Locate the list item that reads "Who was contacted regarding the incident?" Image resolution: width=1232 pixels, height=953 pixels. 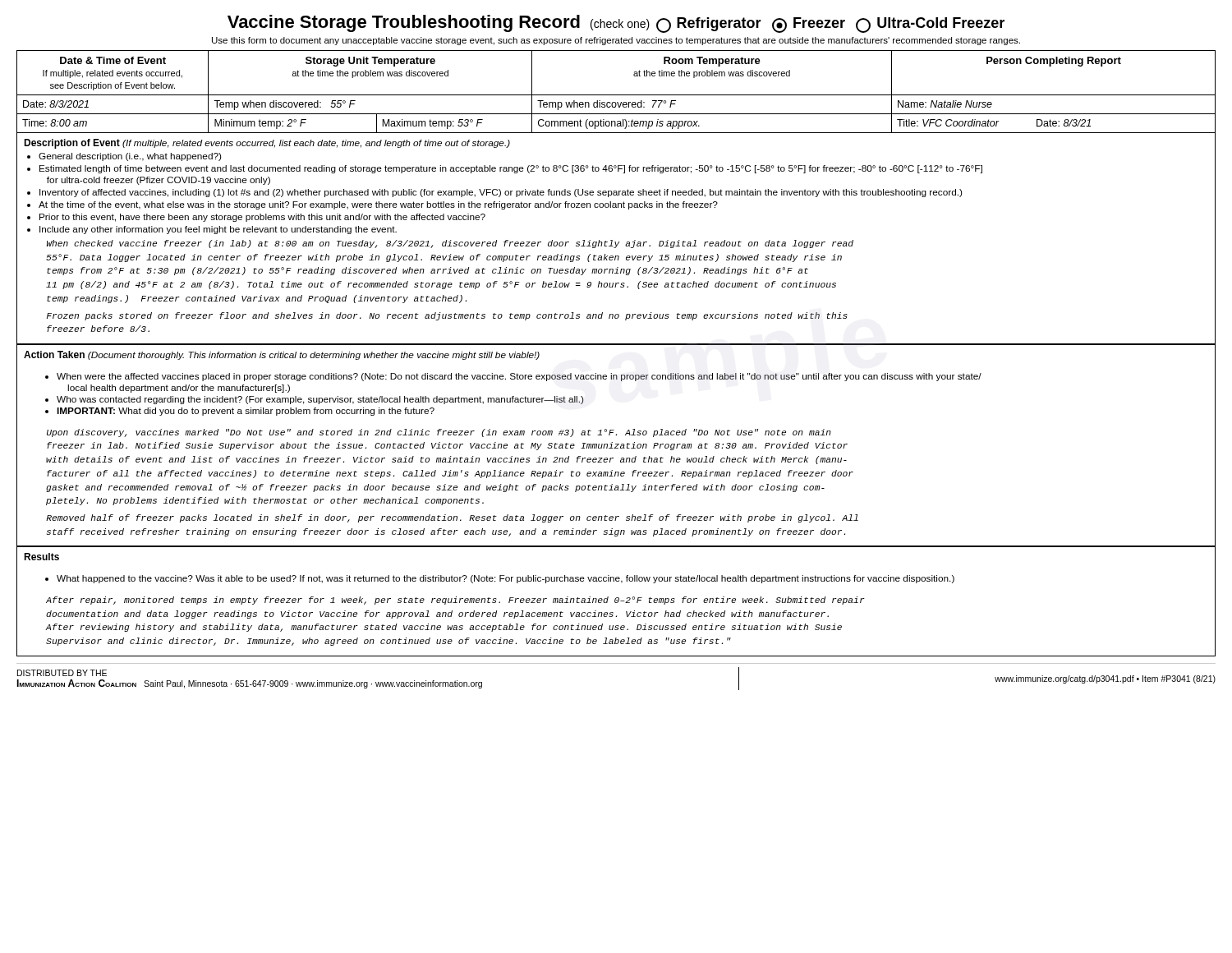320,399
